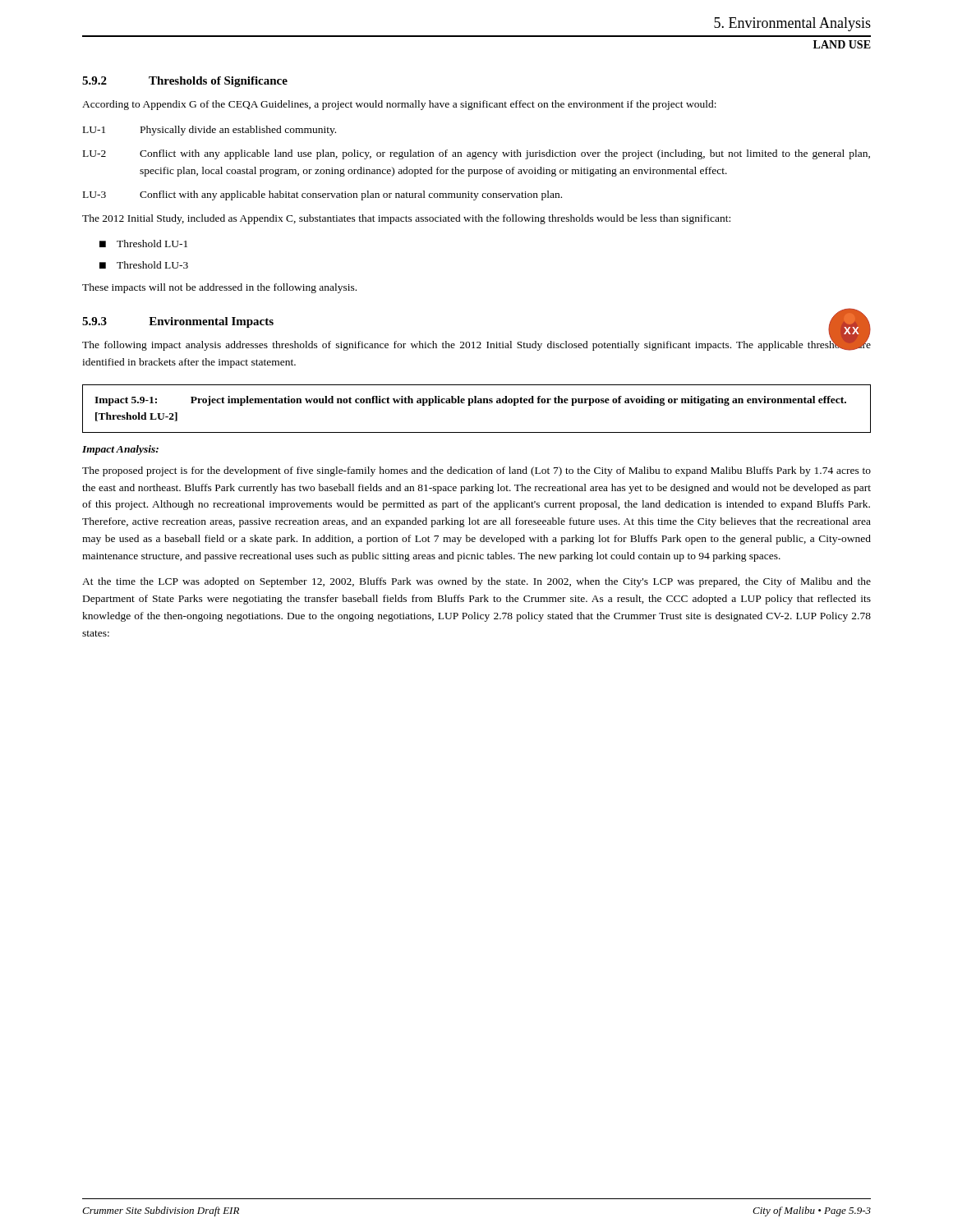Screen dimensions: 1232x953
Task: Locate the section header that says "Impact Analysis:"
Action: 121,449
